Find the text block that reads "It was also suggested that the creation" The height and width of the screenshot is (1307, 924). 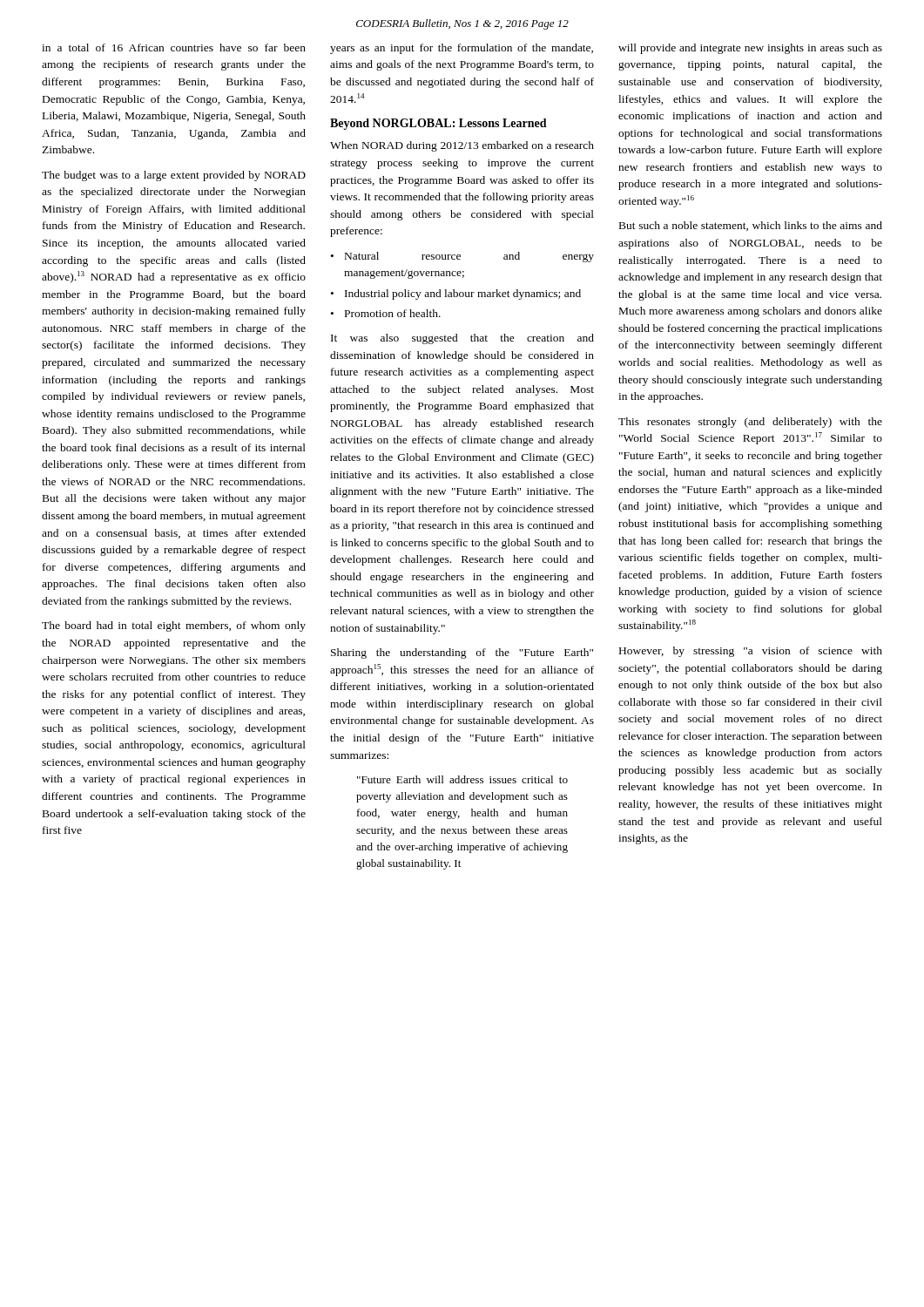point(462,483)
